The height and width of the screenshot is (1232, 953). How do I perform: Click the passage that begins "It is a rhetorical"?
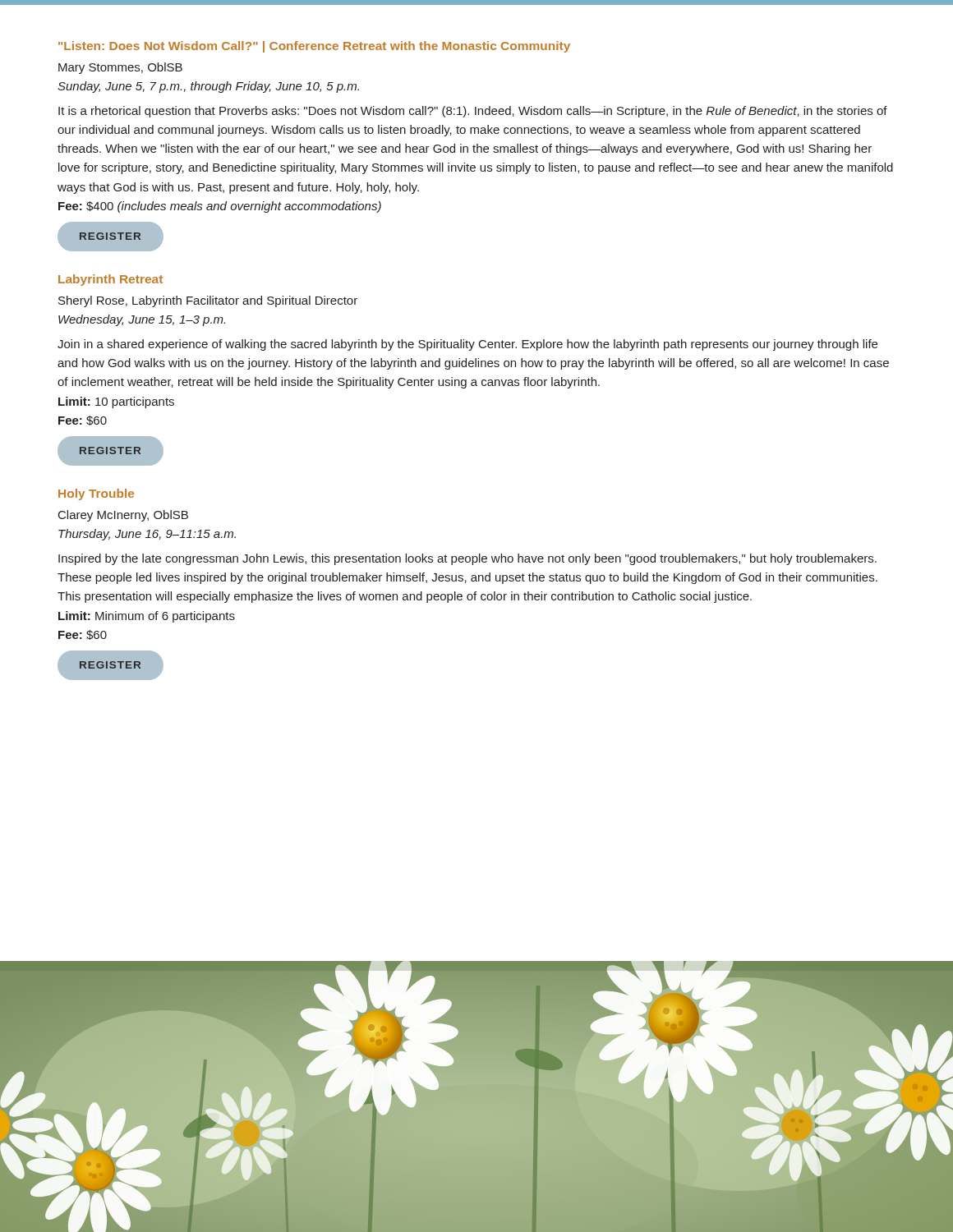(x=475, y=158)
